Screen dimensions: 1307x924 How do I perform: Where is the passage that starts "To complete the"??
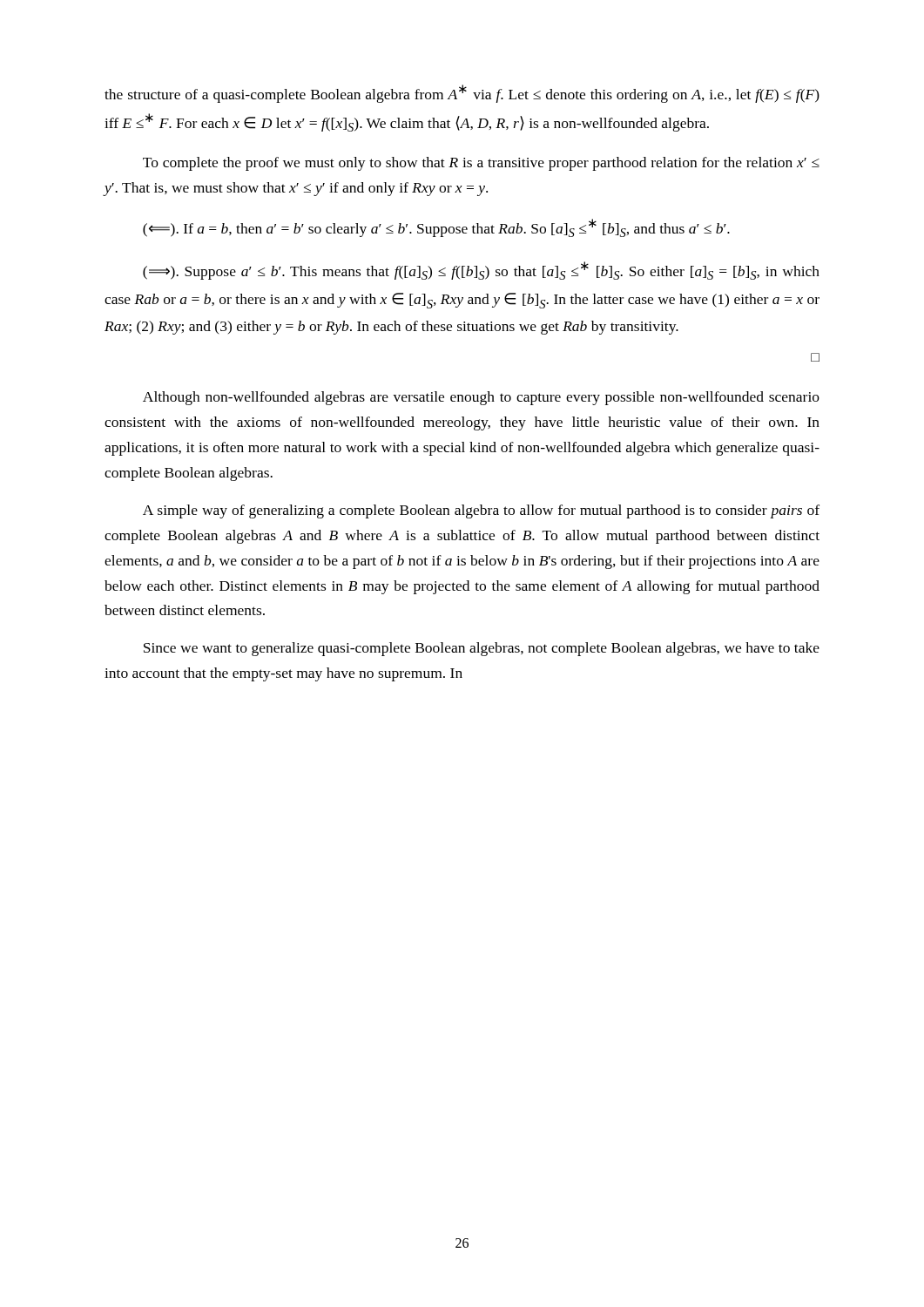[x=462, y=175]
